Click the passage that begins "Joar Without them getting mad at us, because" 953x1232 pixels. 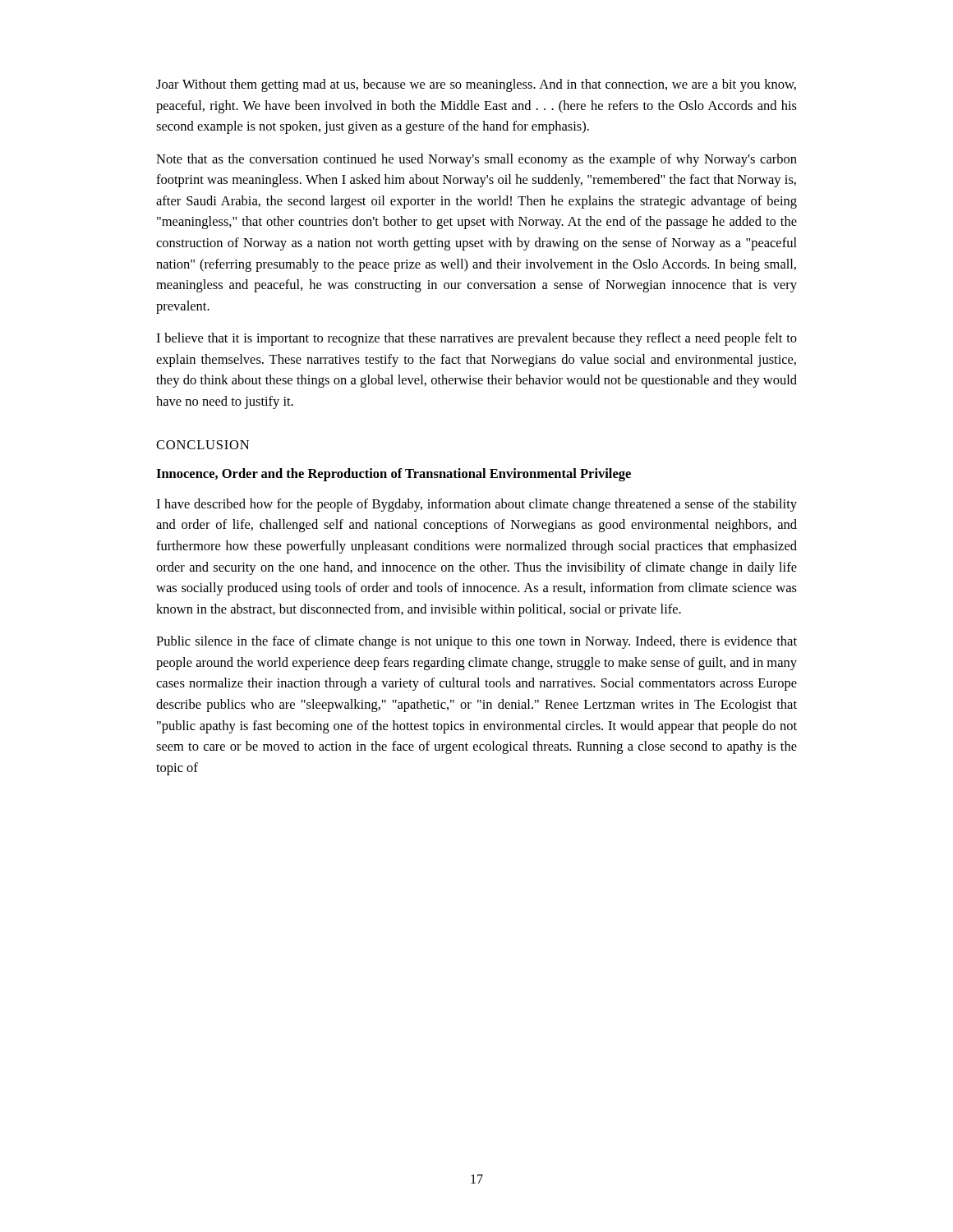476,105
